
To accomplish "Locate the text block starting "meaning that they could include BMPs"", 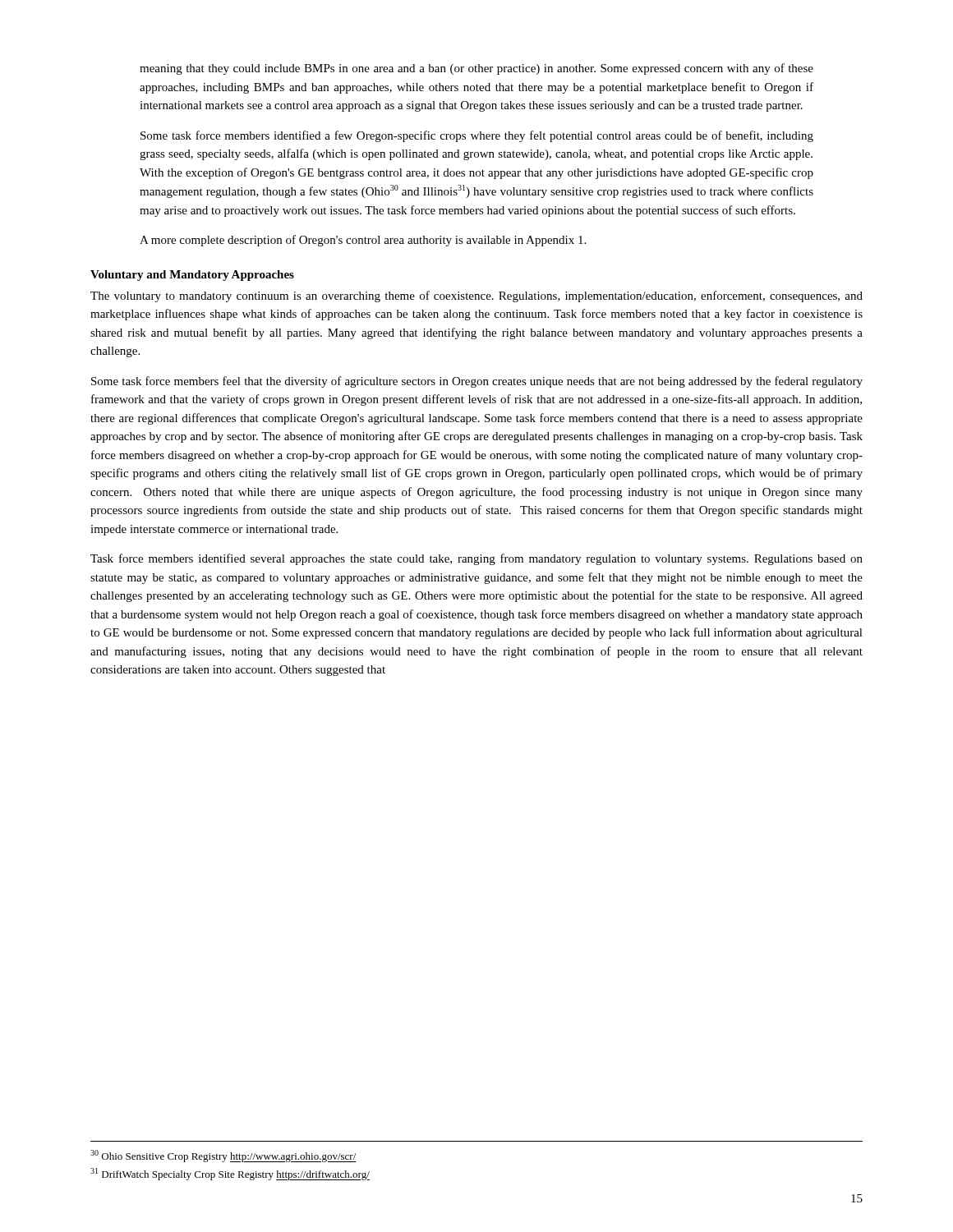I will (x=476, y=87).
